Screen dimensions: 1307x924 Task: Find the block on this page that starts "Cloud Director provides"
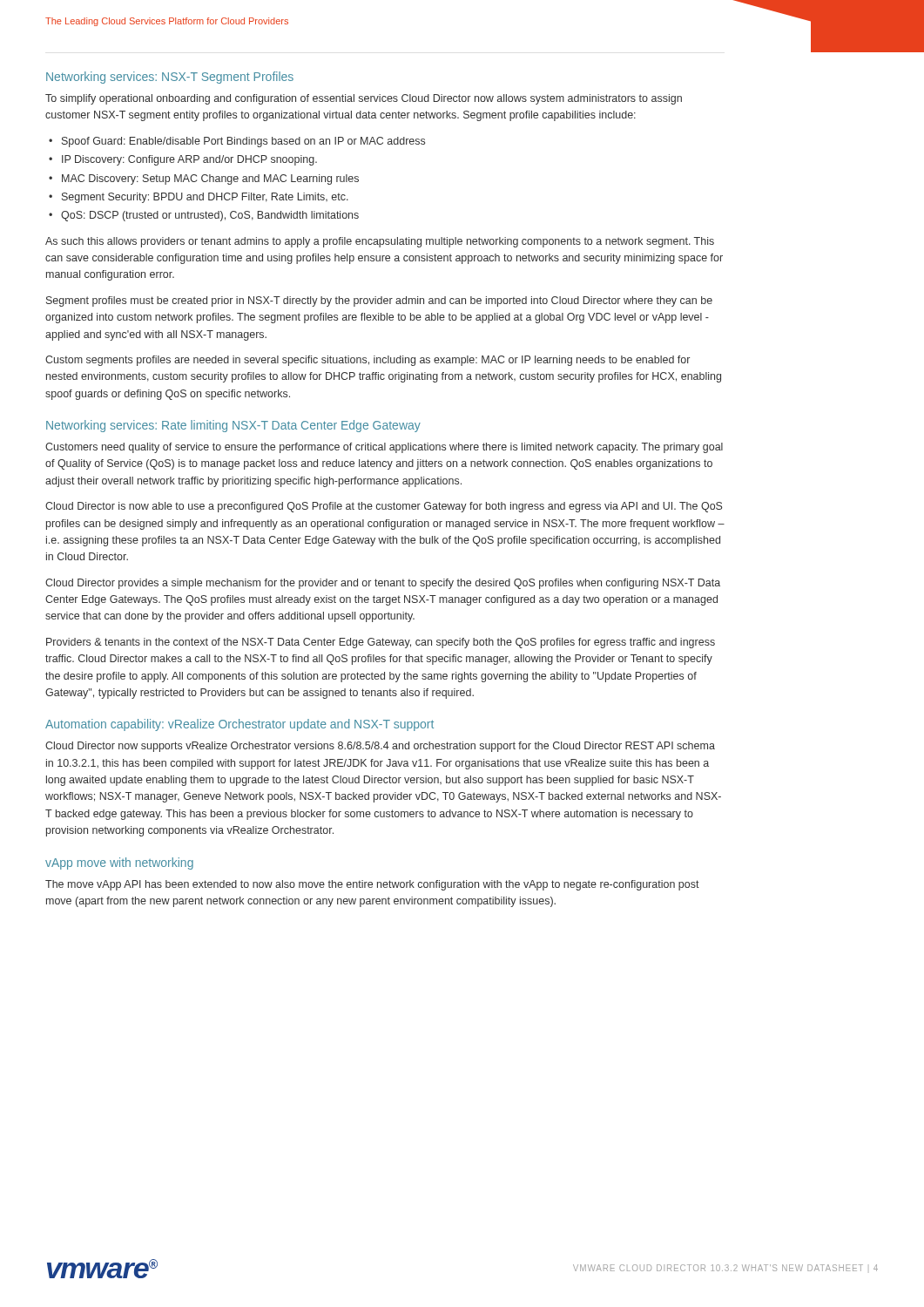pyautogui.click(x=383, y=599)
